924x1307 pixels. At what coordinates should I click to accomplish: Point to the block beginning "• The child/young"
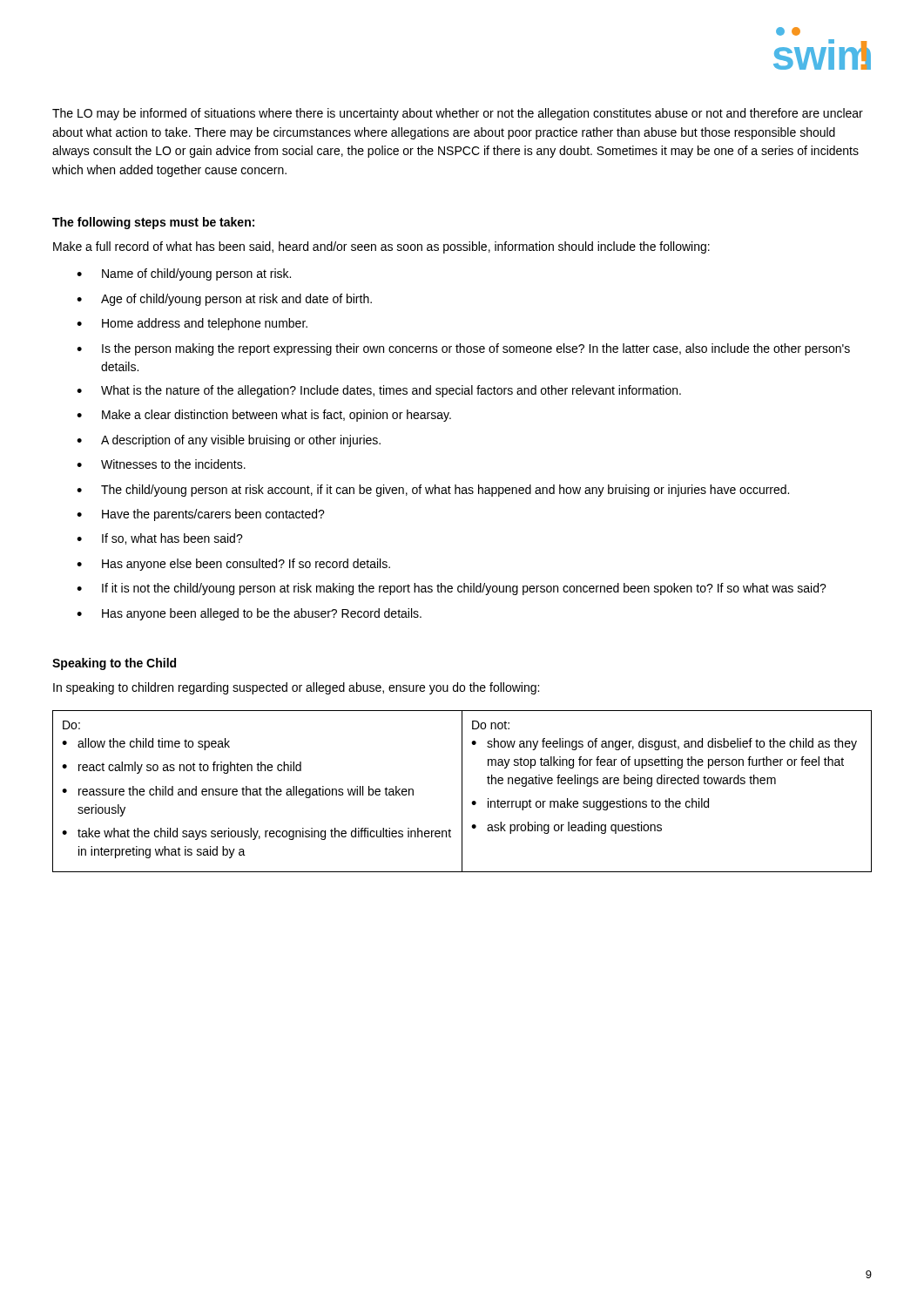tap(474, 491)
